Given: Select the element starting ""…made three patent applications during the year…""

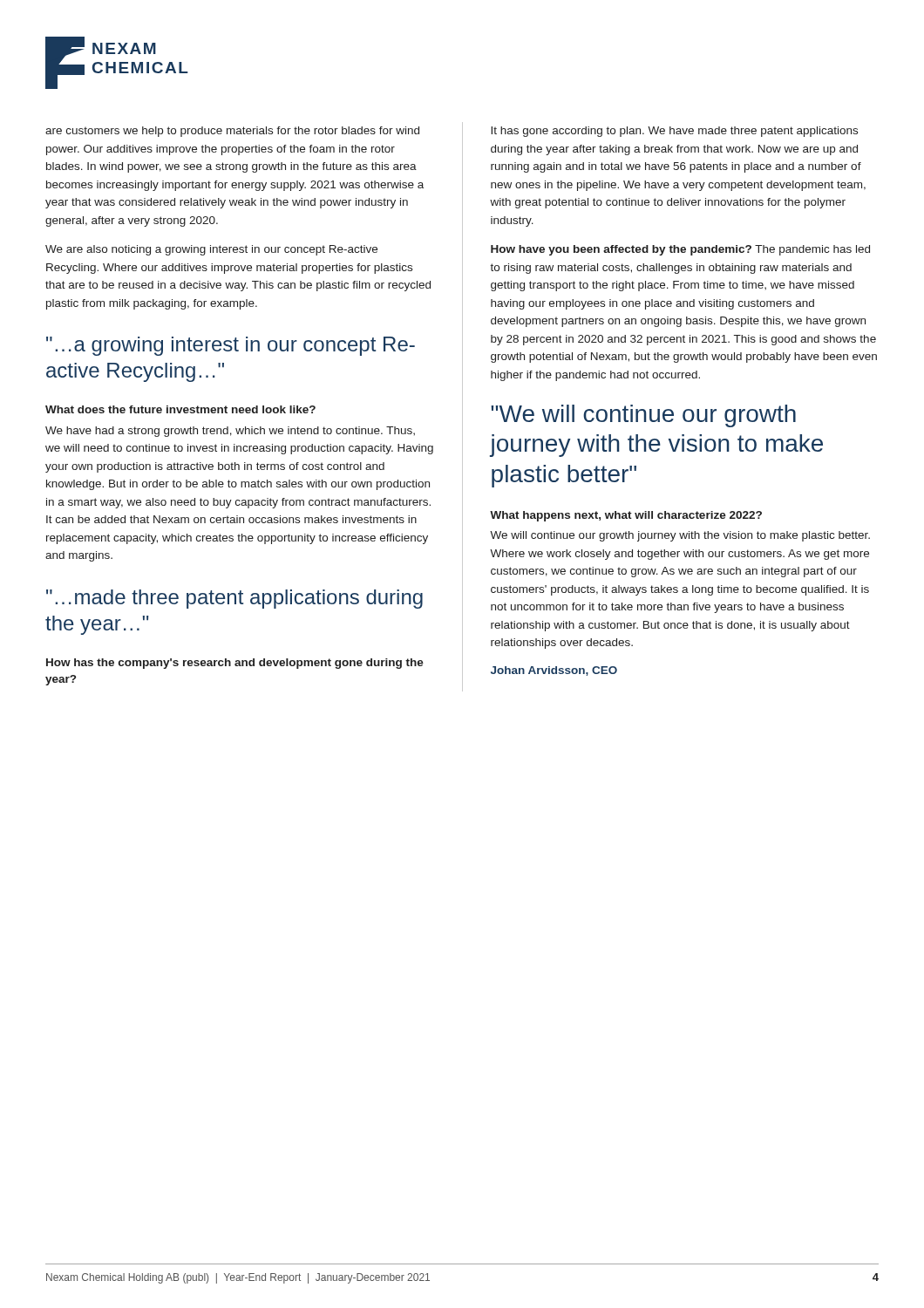Looking at the screenshot, I should (235, 610).
